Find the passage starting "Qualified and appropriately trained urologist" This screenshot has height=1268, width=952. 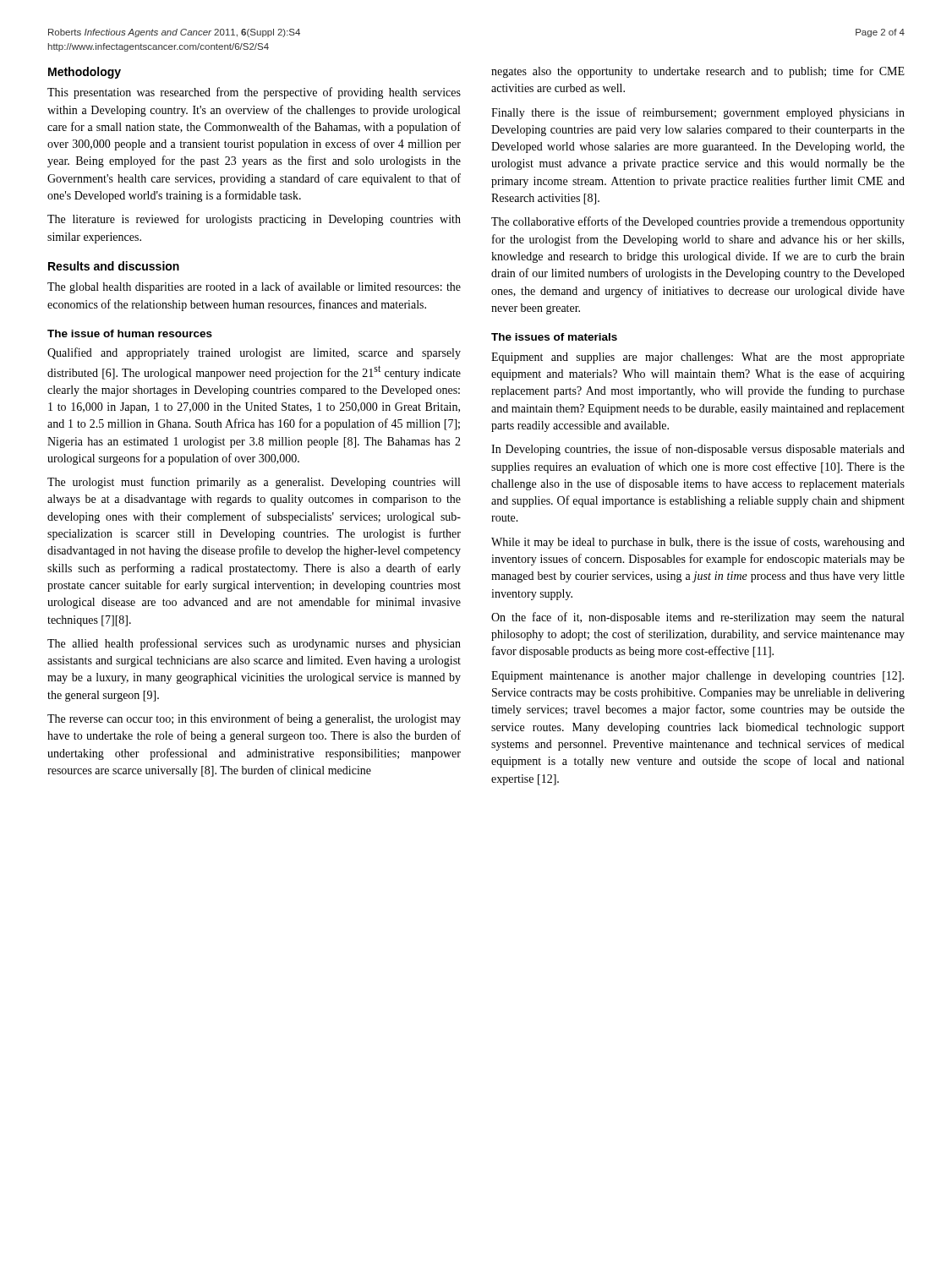[x=254, y=406]
